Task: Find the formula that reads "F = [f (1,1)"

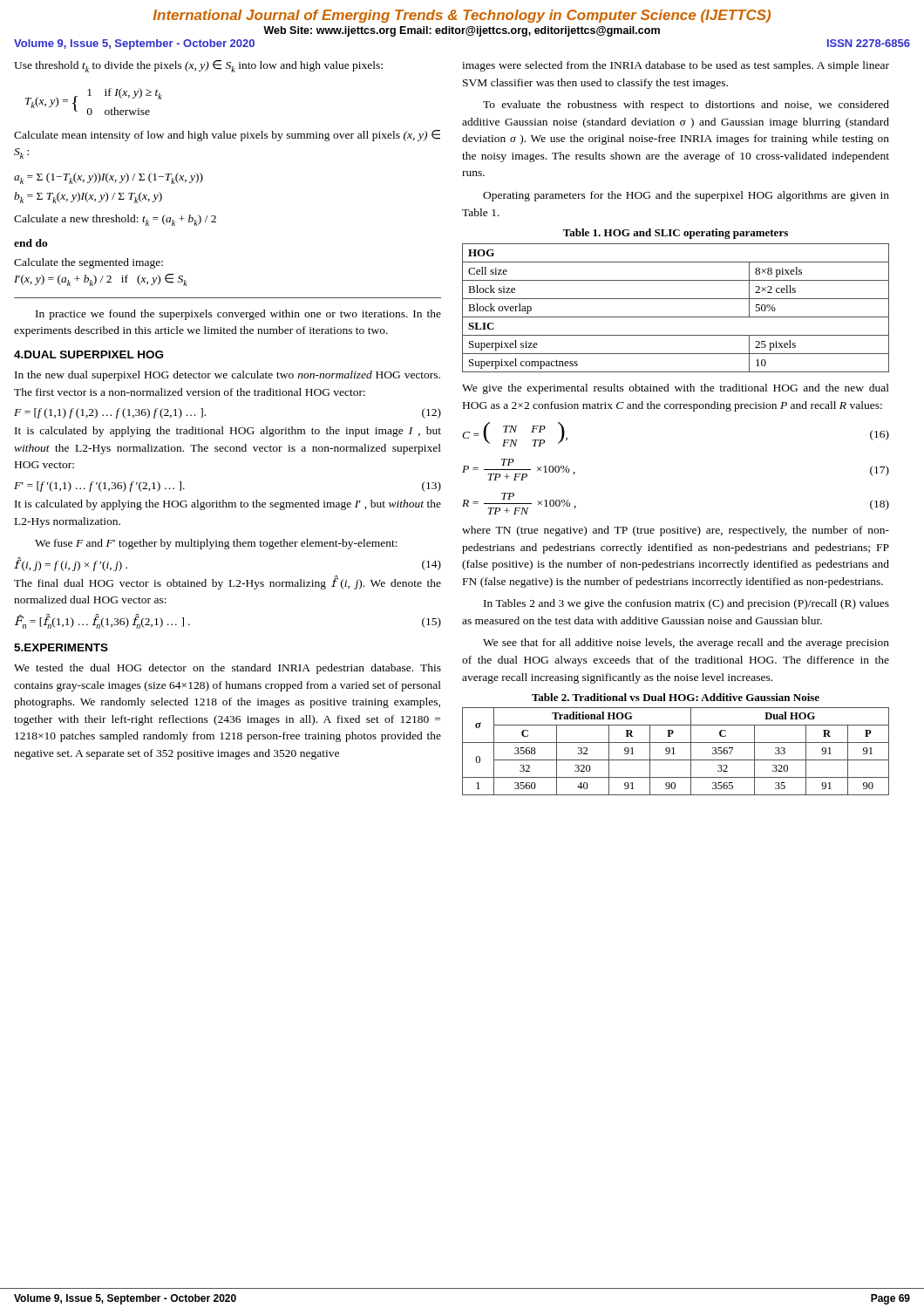Action: tap(60, 413)
